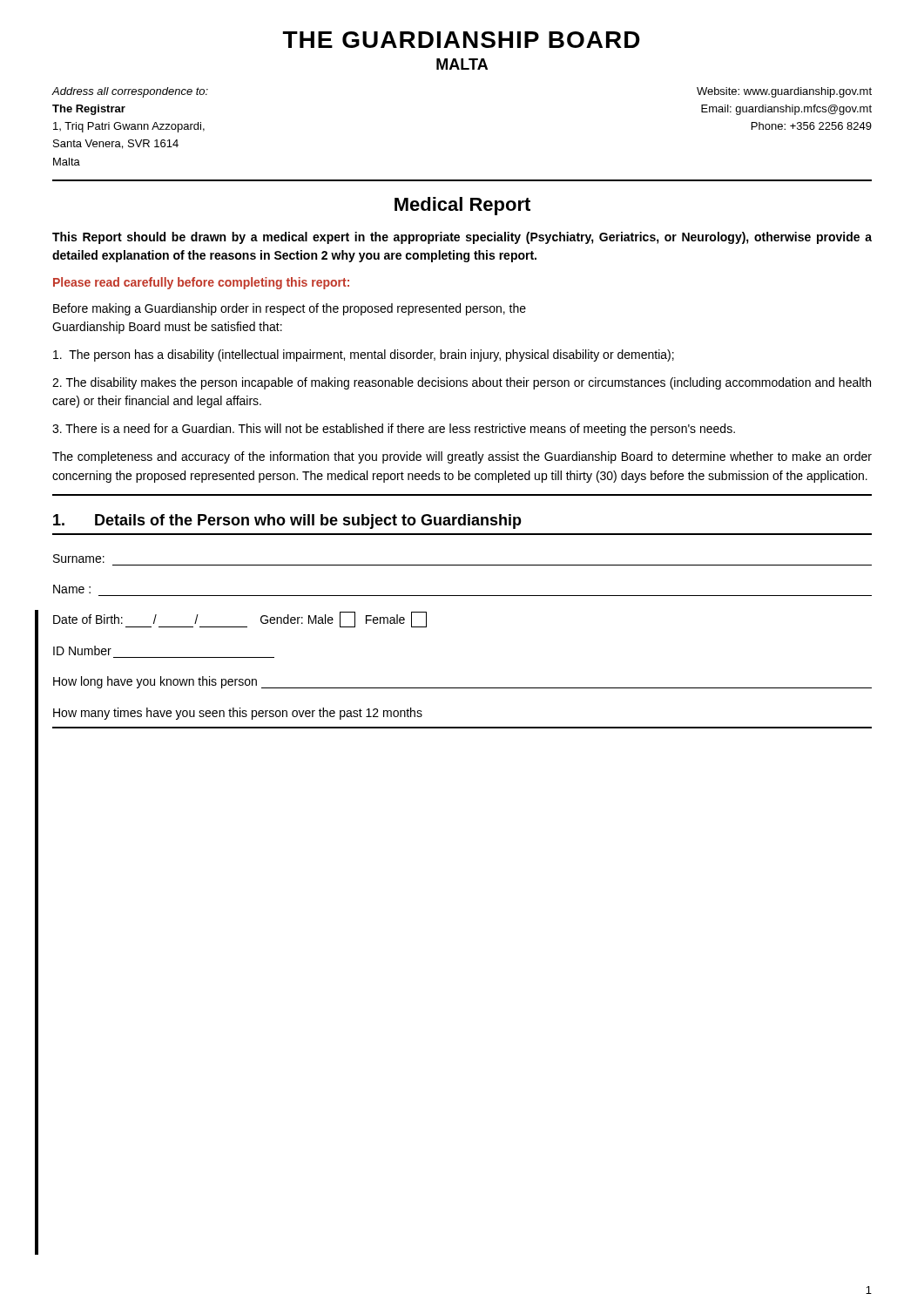Point to the block beginning "How many times have you seen"
Screen dimensions: 1307x924
point(237,713)
